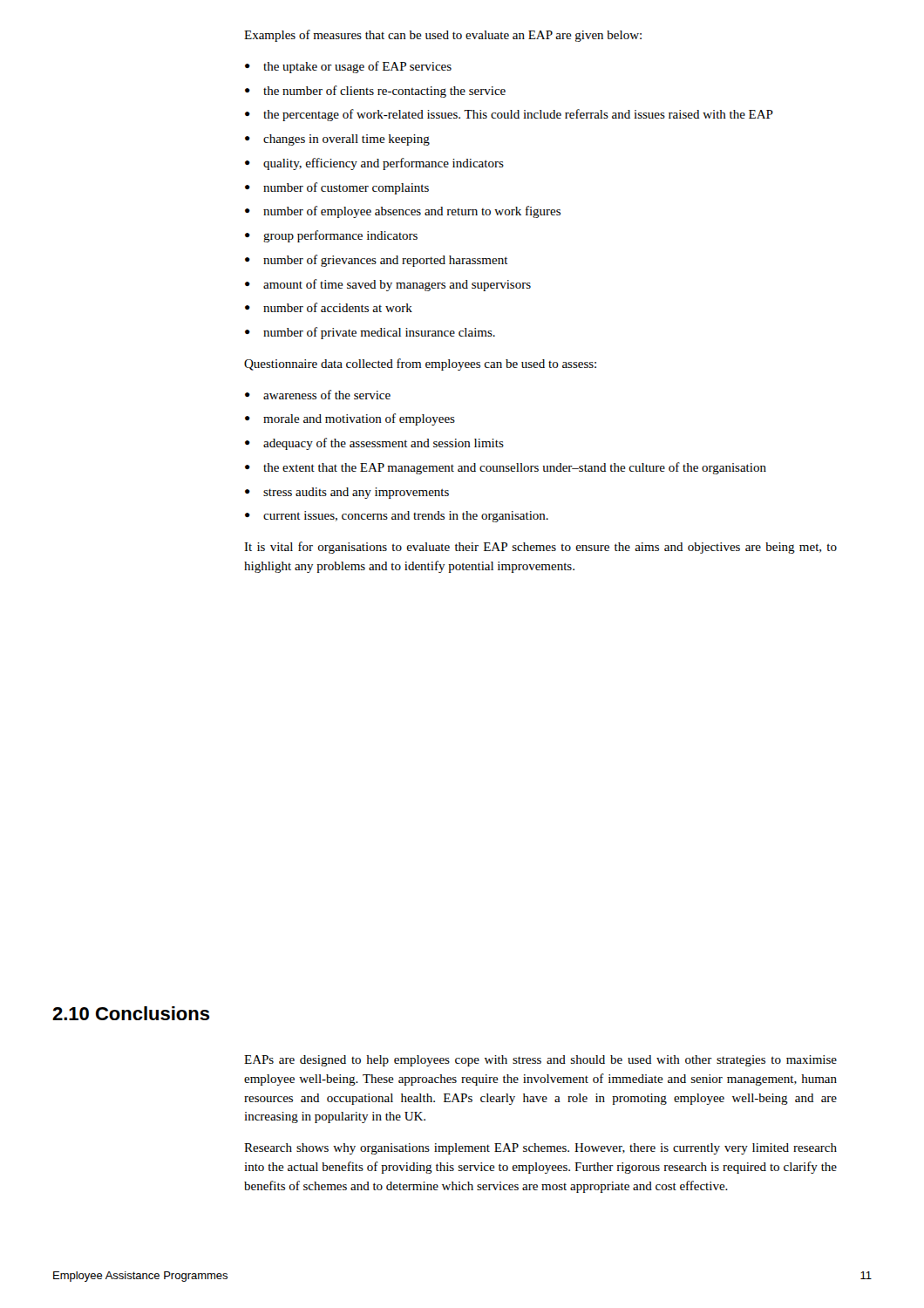Select the list item with the text "group performance indicators"

coord(341,235)
